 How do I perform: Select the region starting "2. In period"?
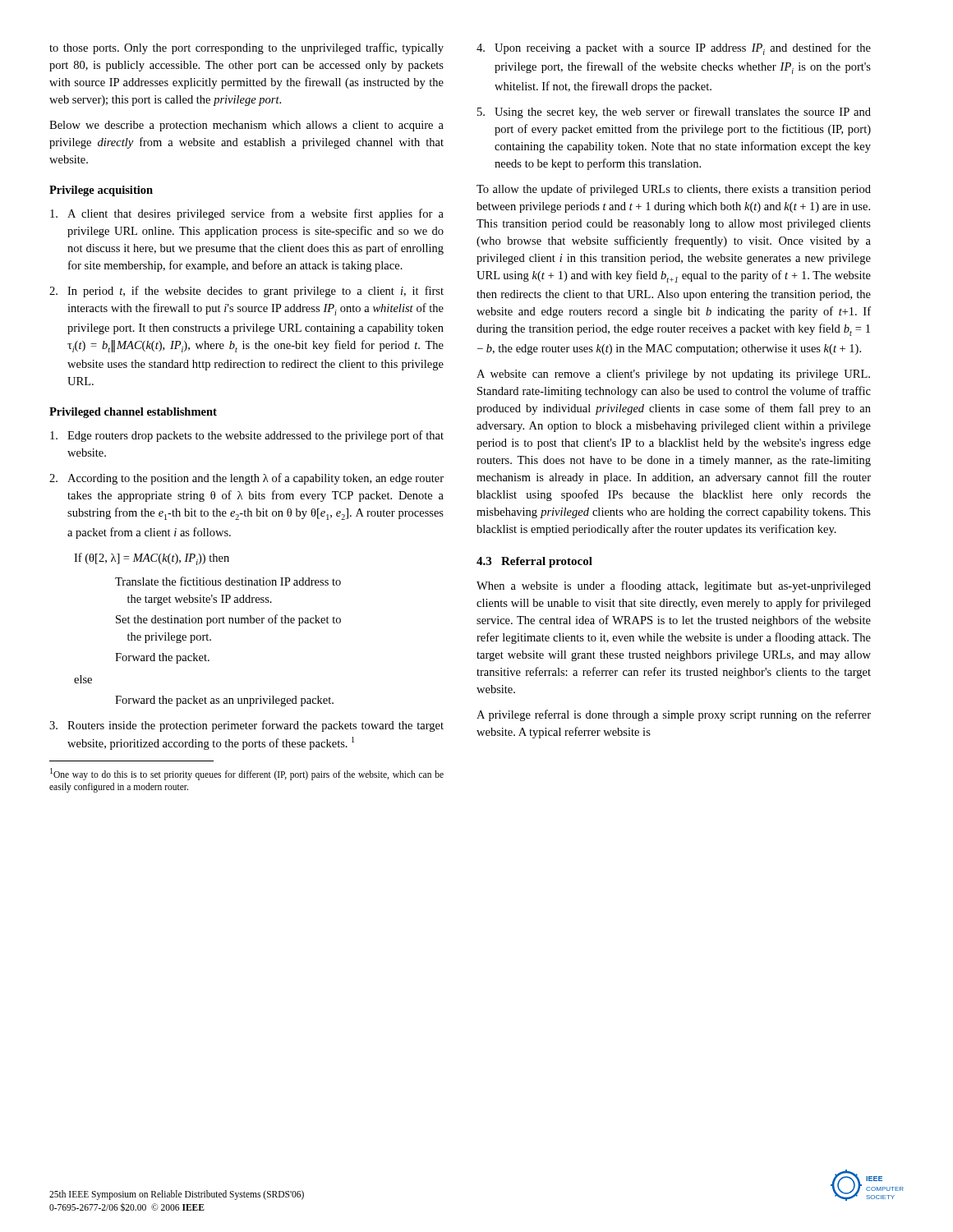pyautogui.click(x=246, y=336)
